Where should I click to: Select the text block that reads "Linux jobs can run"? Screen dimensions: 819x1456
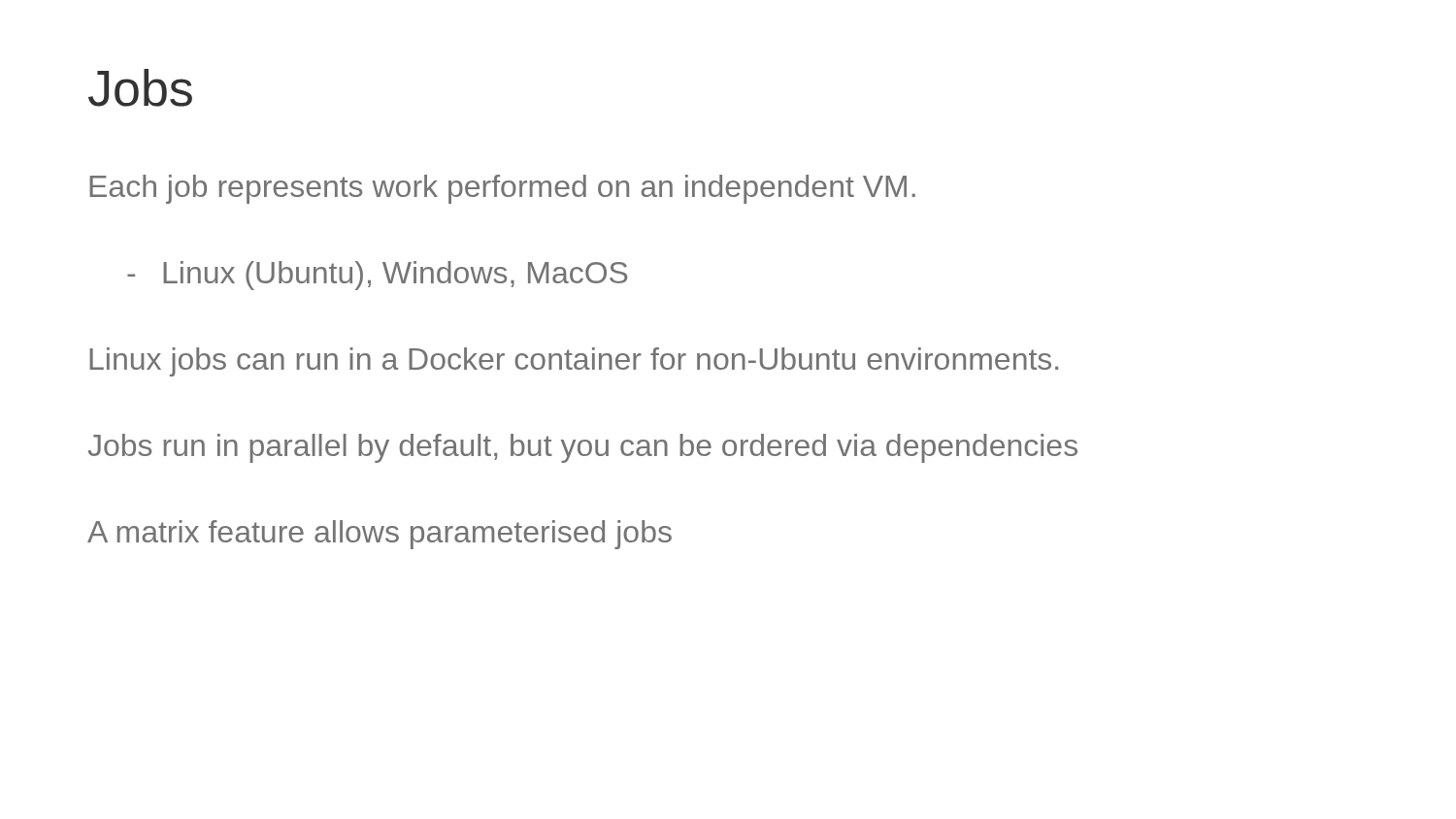pyautogui.click(x=574, y=359)
